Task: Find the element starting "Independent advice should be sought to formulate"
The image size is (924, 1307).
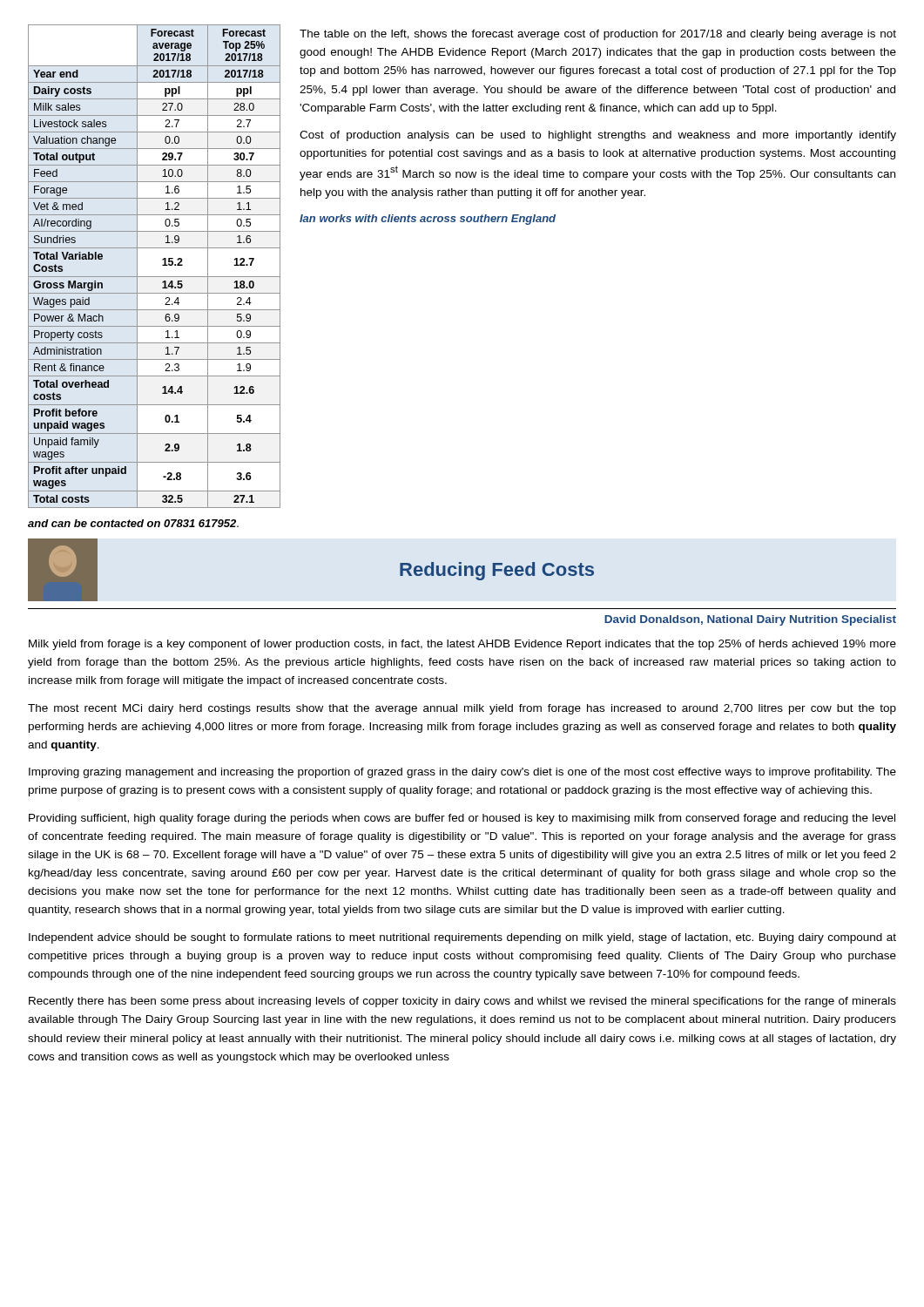Action: tap(462, 955)
